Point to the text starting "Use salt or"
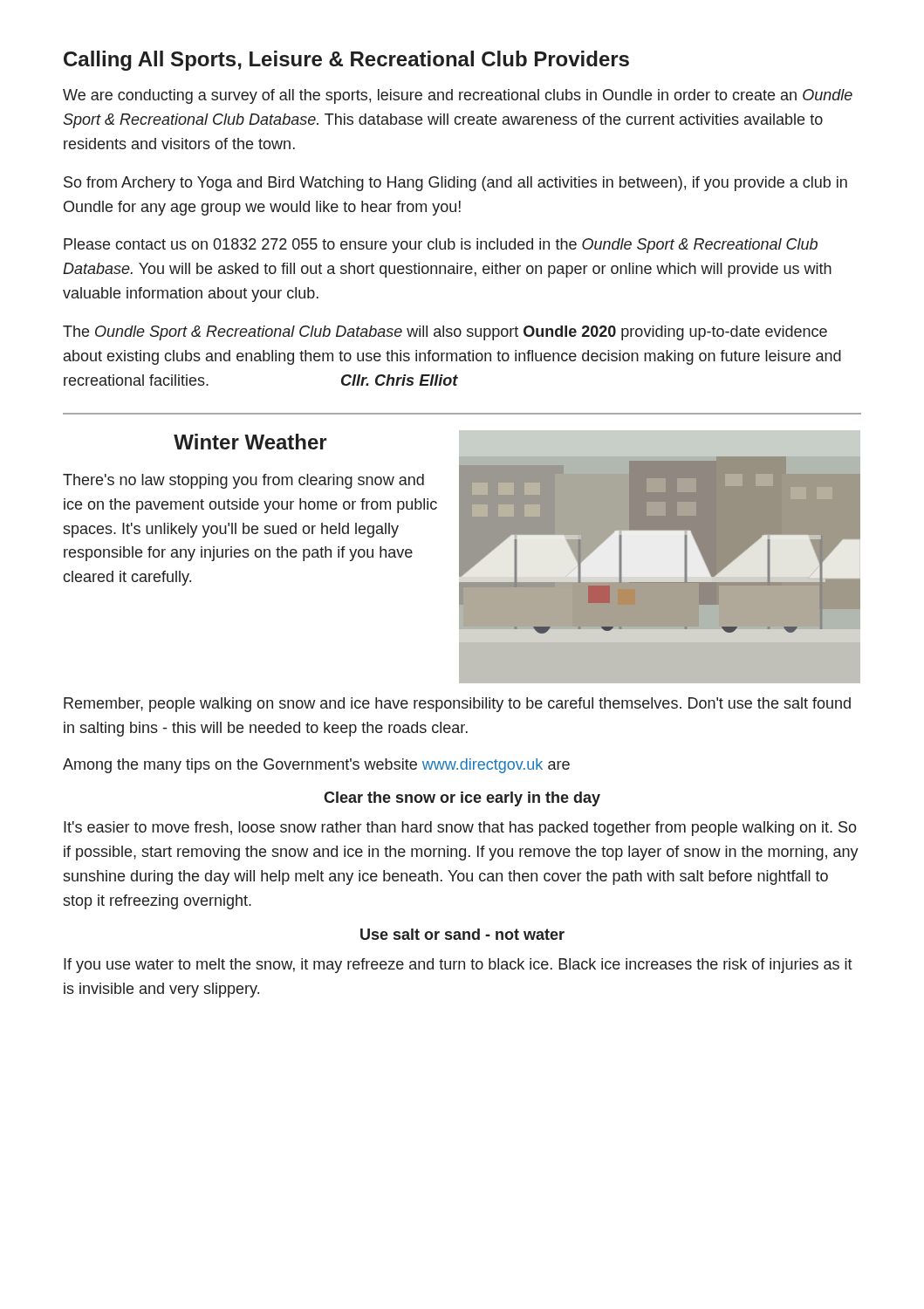Image resolution: width=924 pixels, height=1309 pixels. click(462, 935)
